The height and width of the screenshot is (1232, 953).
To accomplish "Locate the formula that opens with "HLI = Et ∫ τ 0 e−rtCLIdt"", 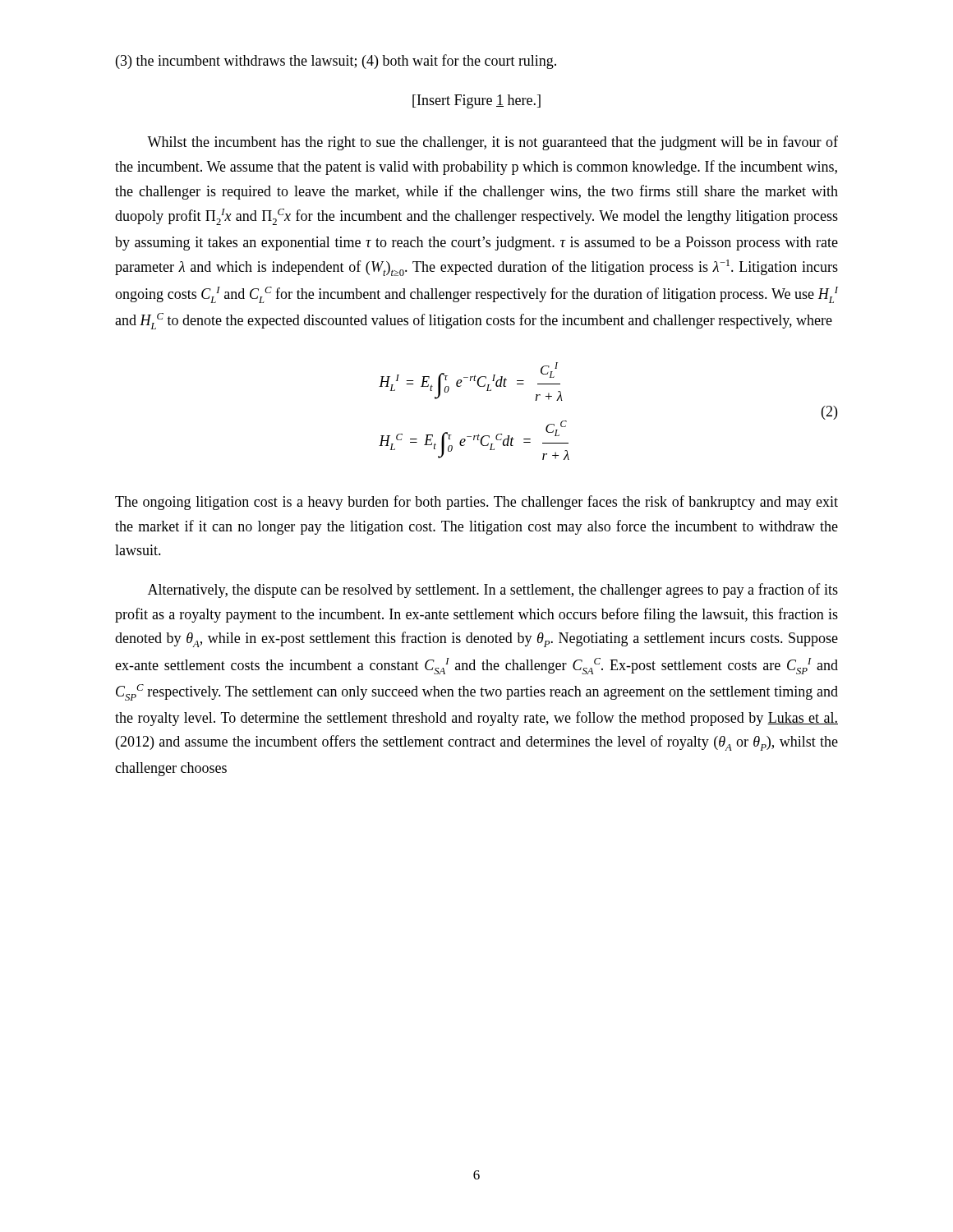I will click(471, 382).
